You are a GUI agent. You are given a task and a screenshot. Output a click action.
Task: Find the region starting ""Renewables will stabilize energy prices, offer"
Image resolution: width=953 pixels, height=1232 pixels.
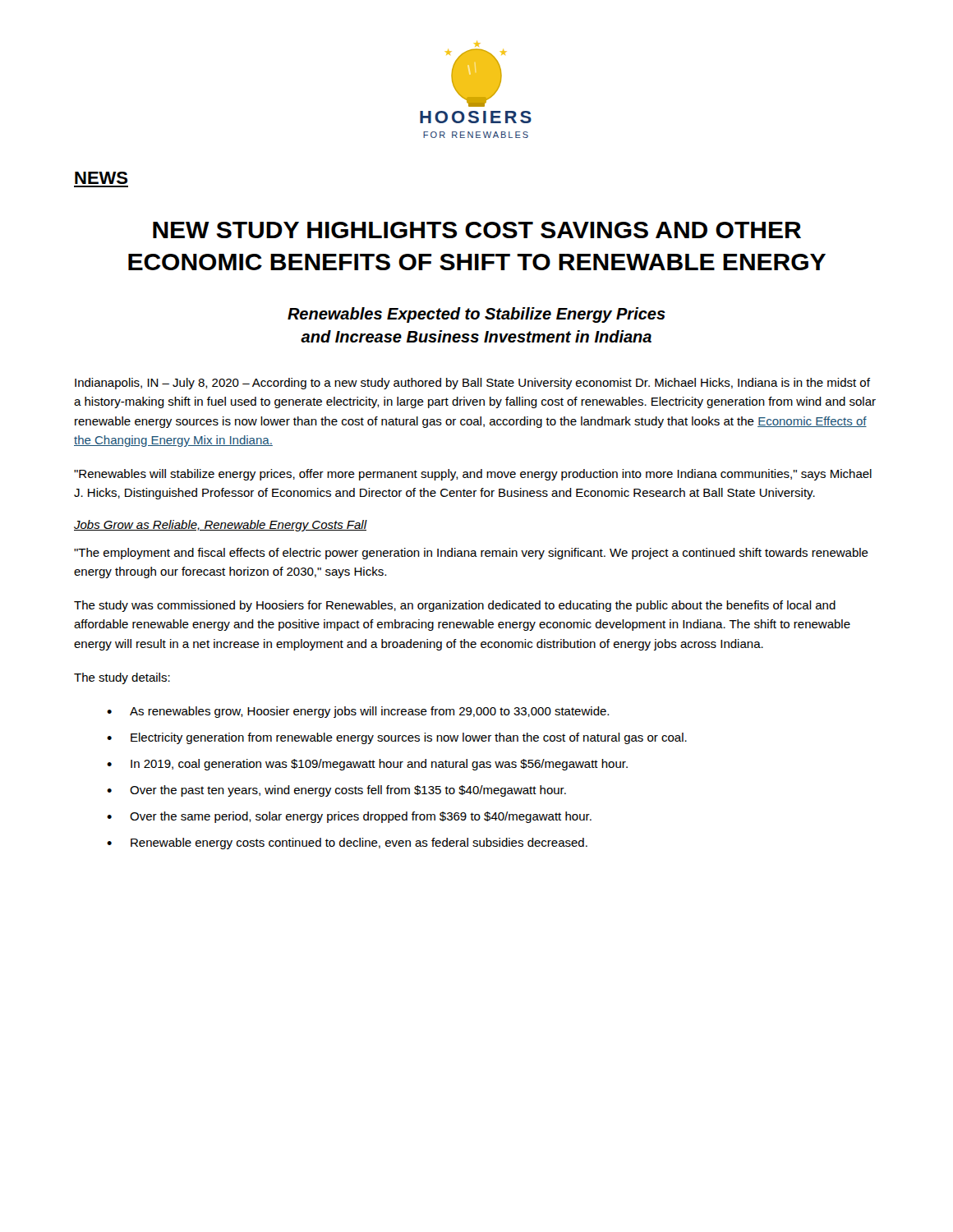point(473,483)
